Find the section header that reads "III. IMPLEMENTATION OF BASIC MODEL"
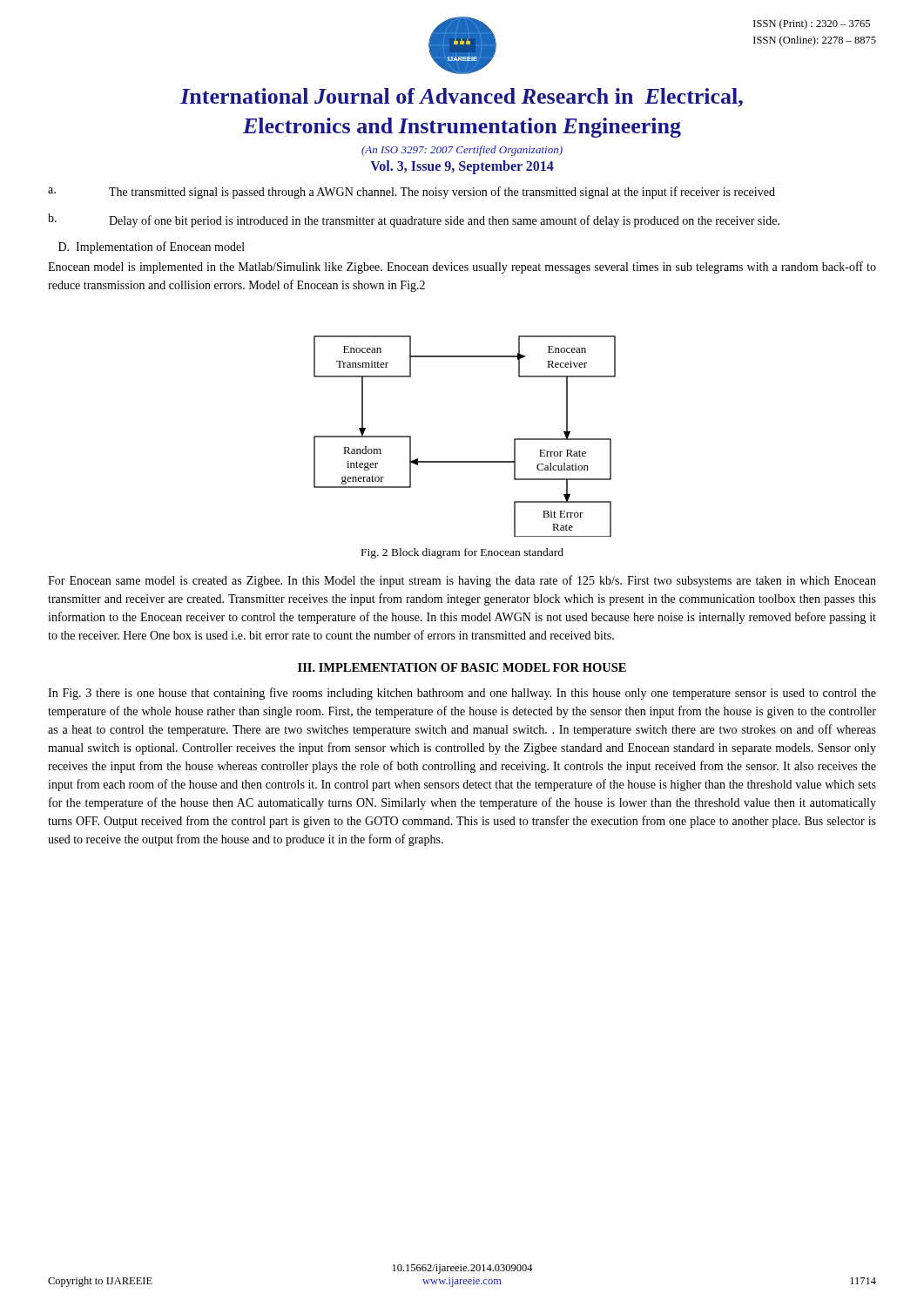924x1307 pixels. pos(462,667)
